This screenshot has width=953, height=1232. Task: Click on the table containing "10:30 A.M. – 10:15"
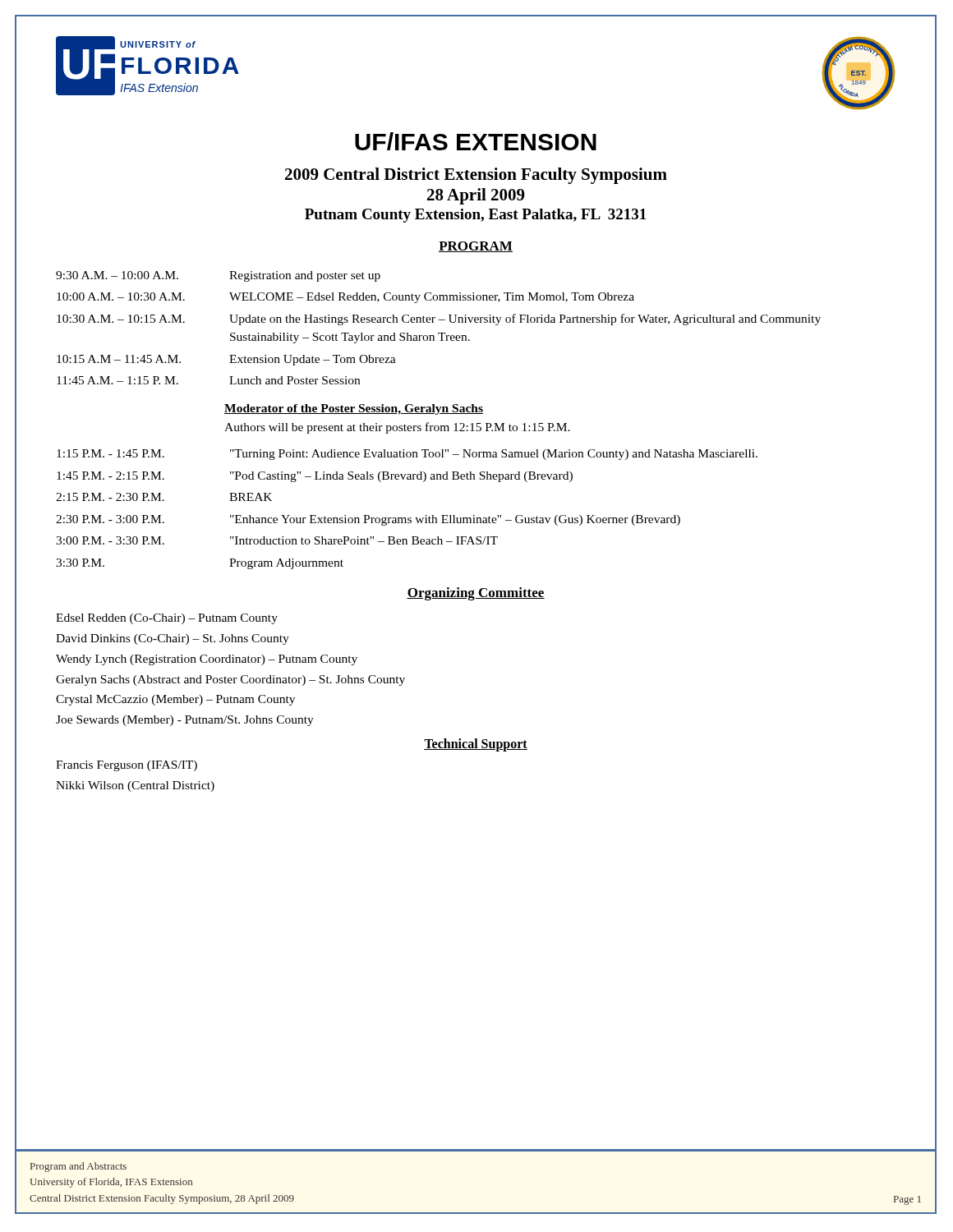click(476, 328)
